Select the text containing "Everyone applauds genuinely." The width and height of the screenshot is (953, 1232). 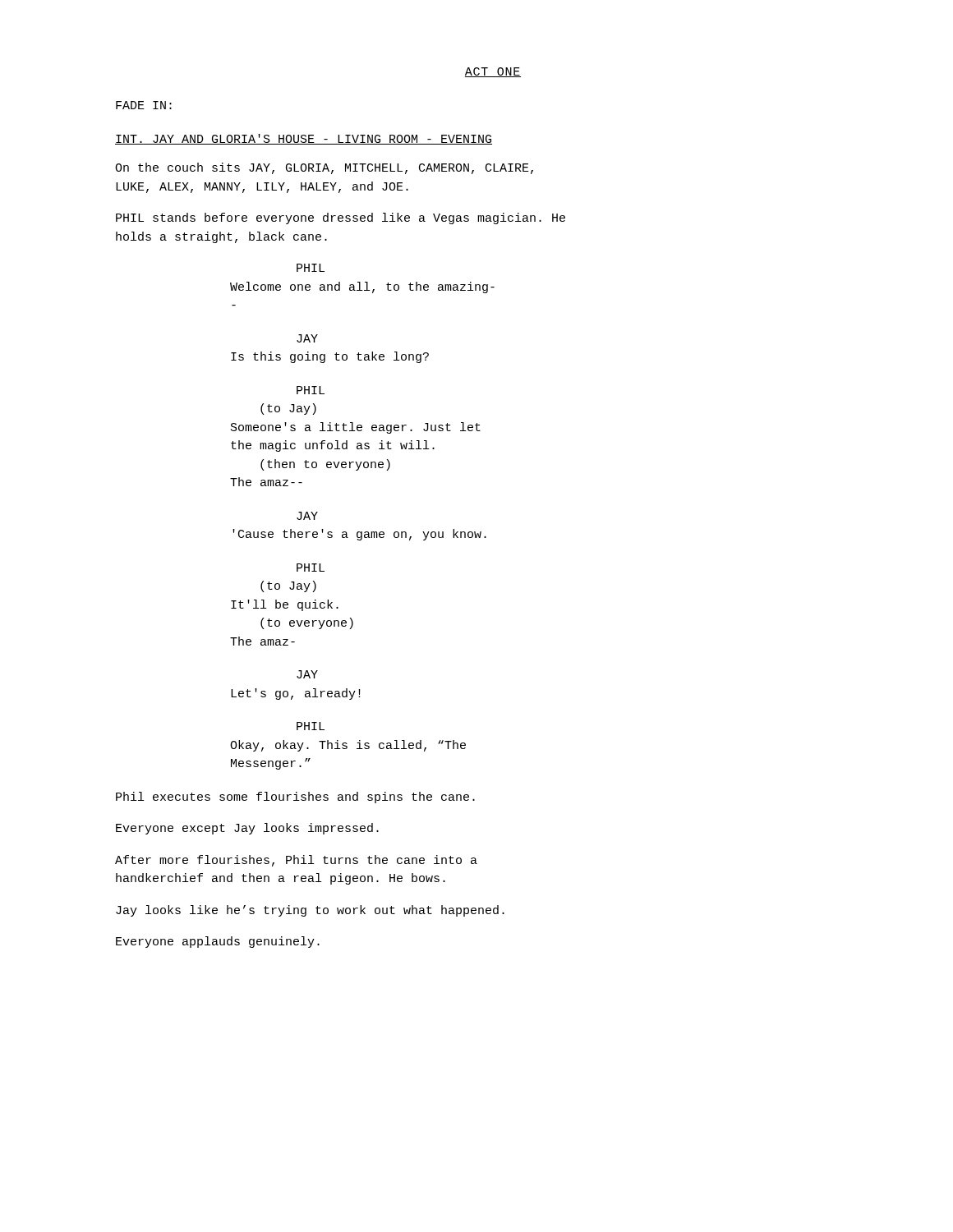tap(219, 942)
